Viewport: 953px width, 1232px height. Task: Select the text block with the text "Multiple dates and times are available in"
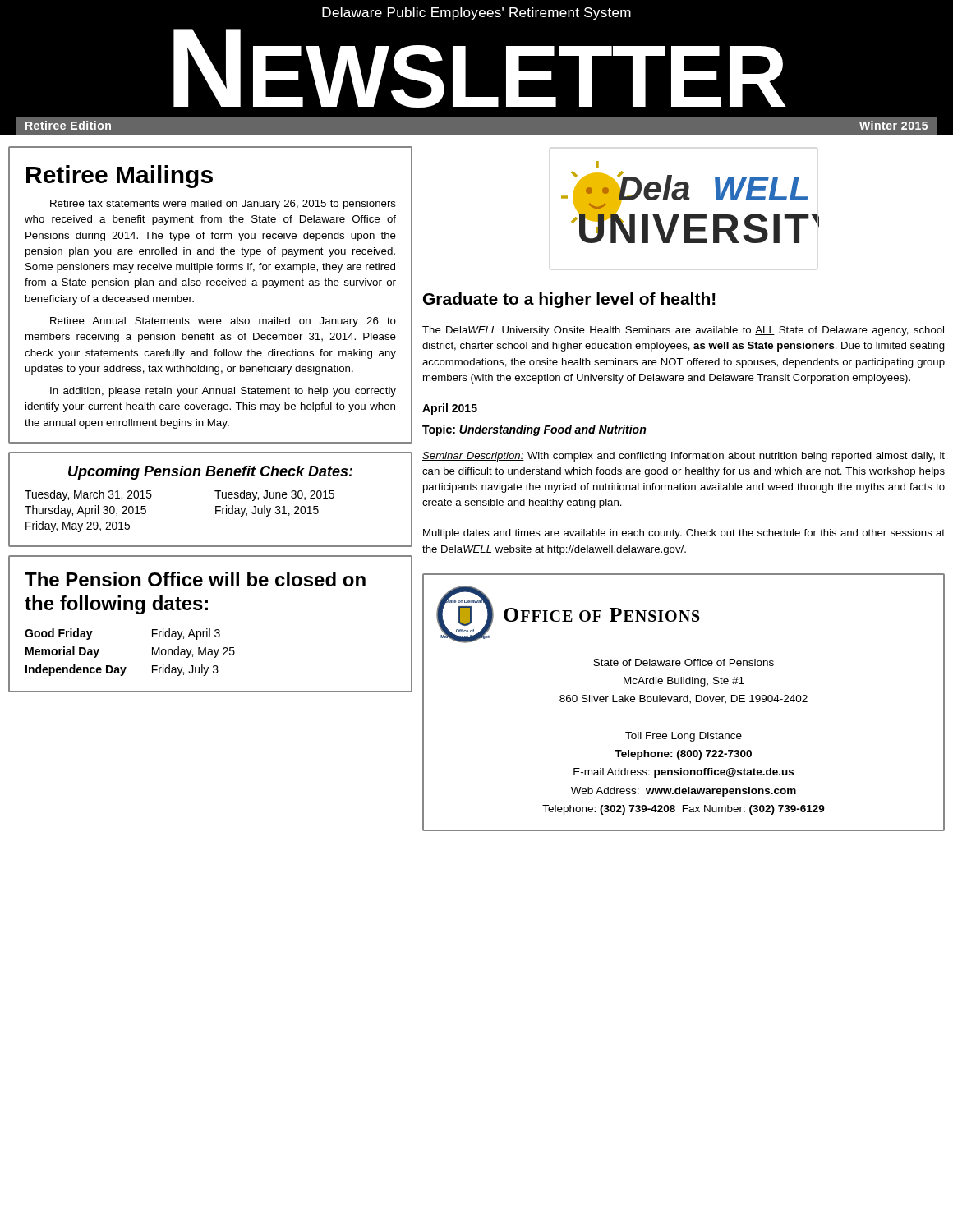(684, 541)
